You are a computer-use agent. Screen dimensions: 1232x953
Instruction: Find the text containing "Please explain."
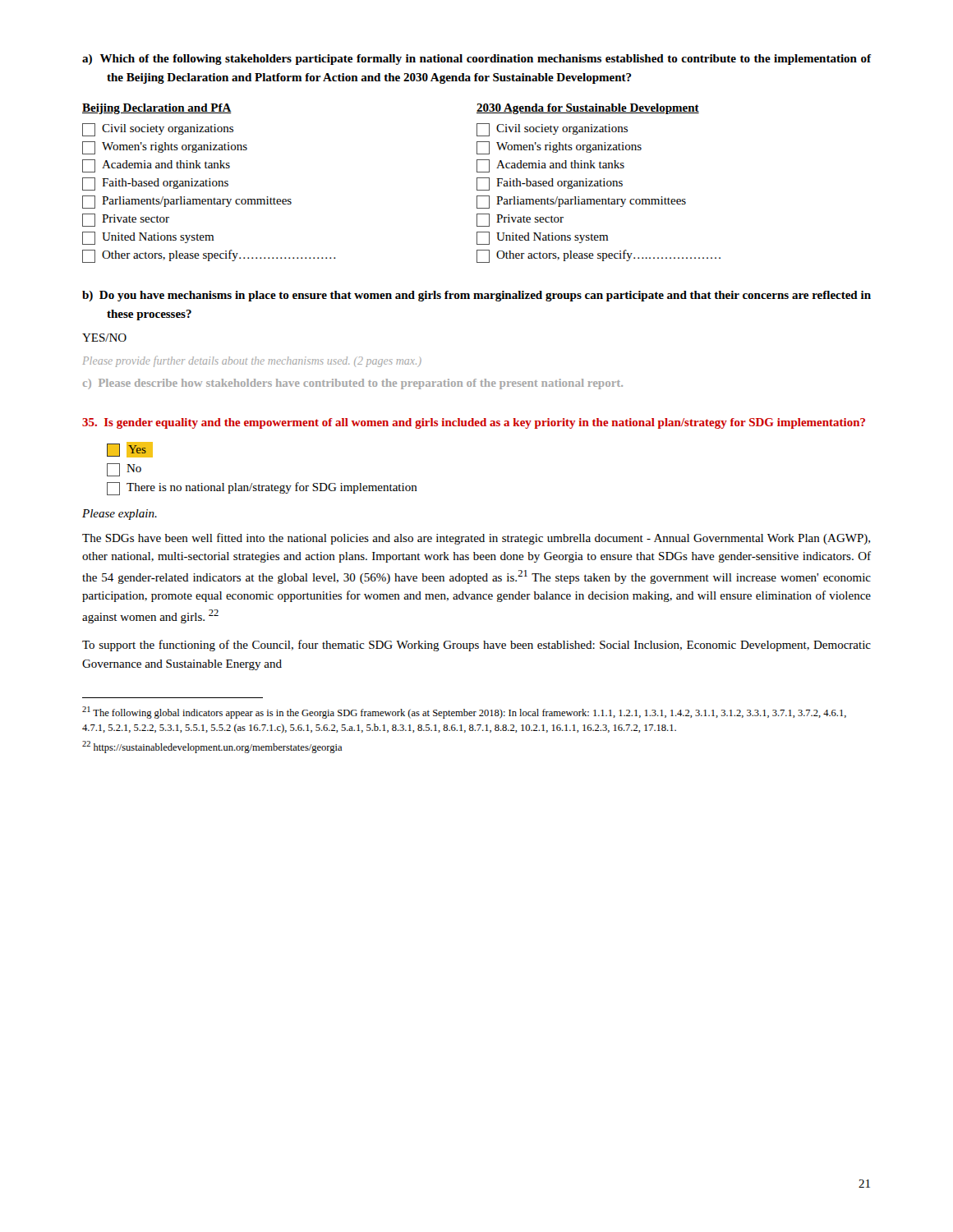click(x=120, y=513)
